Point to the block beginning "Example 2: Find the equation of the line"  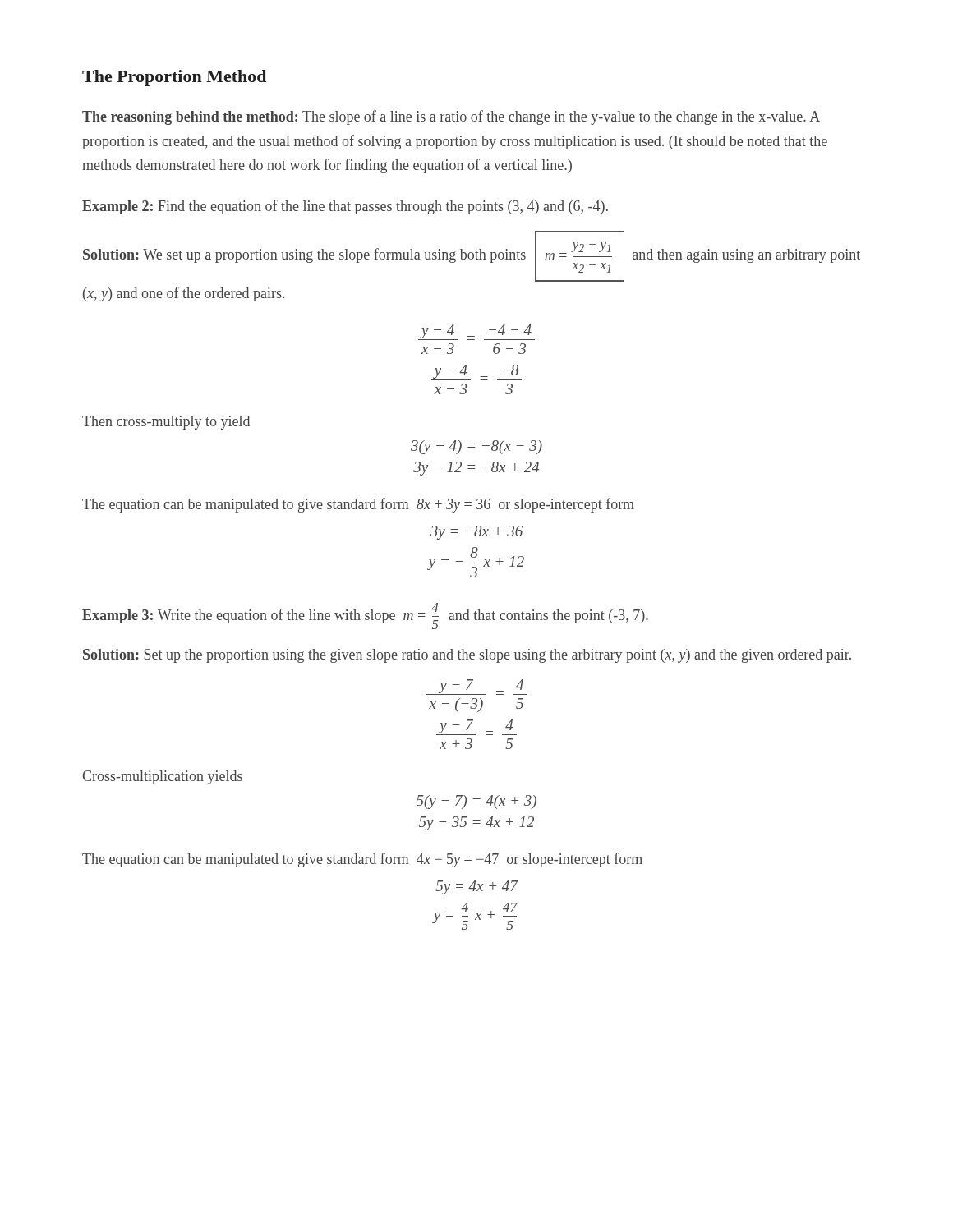[345, 206]
